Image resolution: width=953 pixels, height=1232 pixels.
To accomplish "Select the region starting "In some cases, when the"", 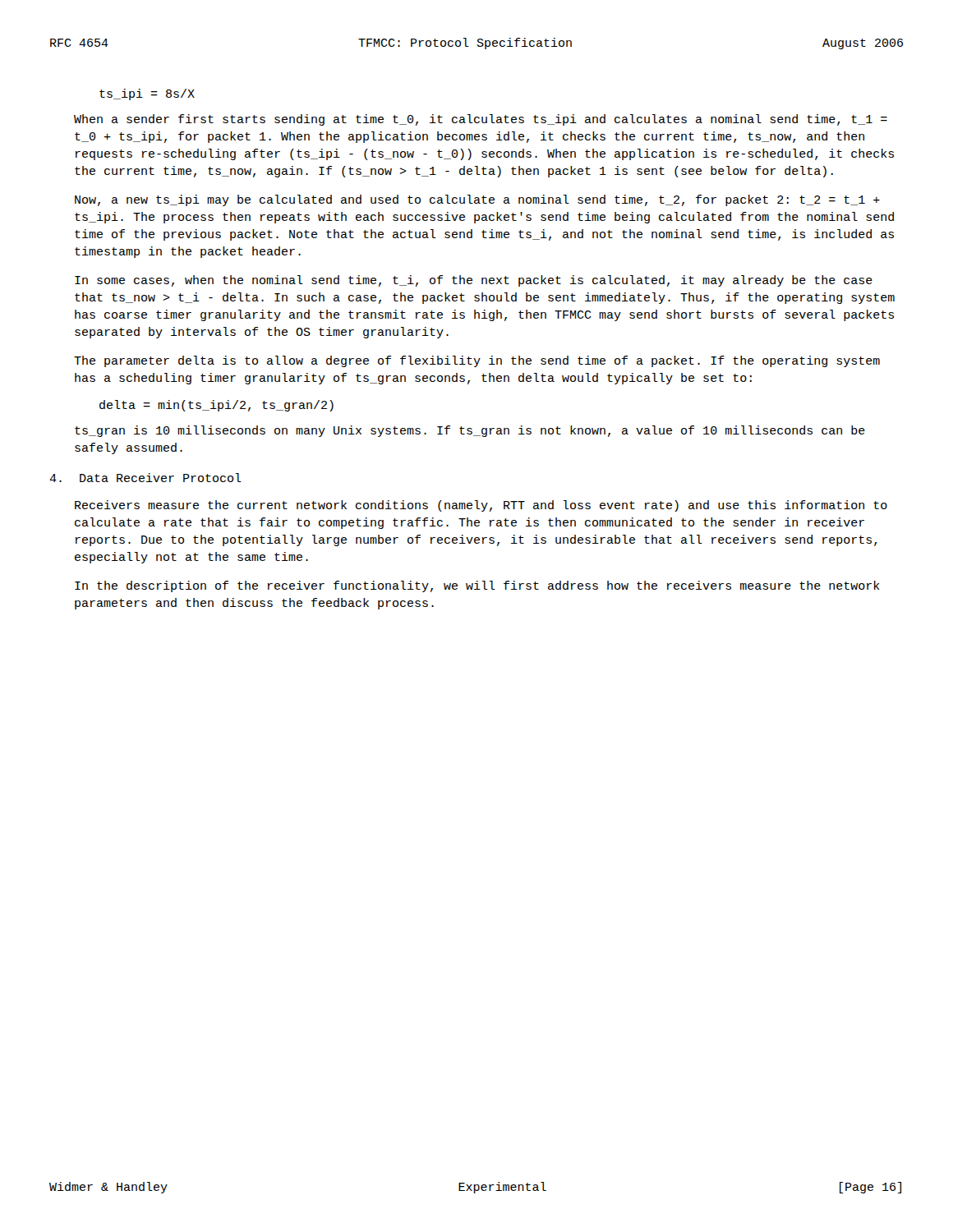I will 489,307.
